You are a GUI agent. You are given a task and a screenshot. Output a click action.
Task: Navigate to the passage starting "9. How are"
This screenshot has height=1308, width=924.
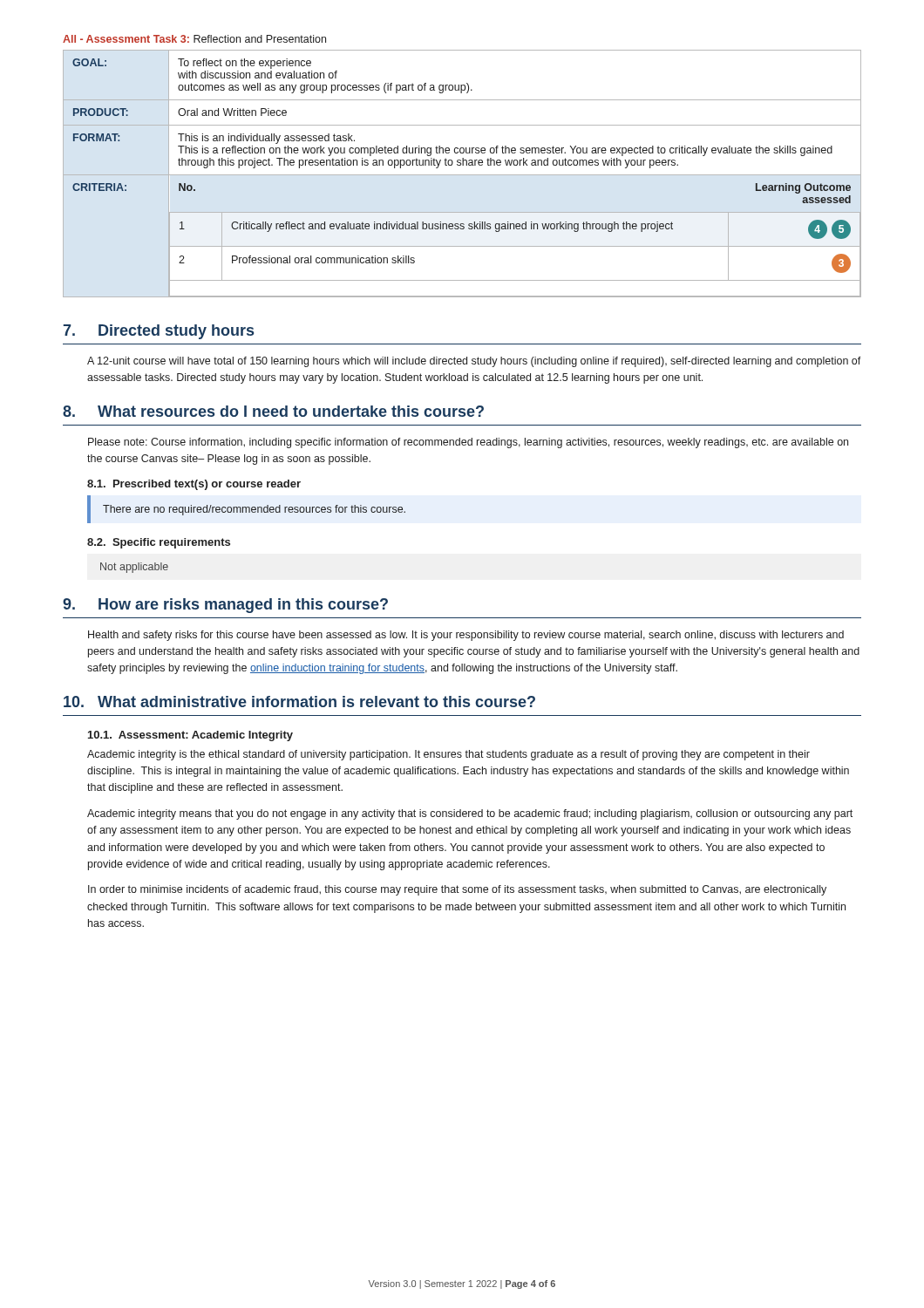pos(226,604)
